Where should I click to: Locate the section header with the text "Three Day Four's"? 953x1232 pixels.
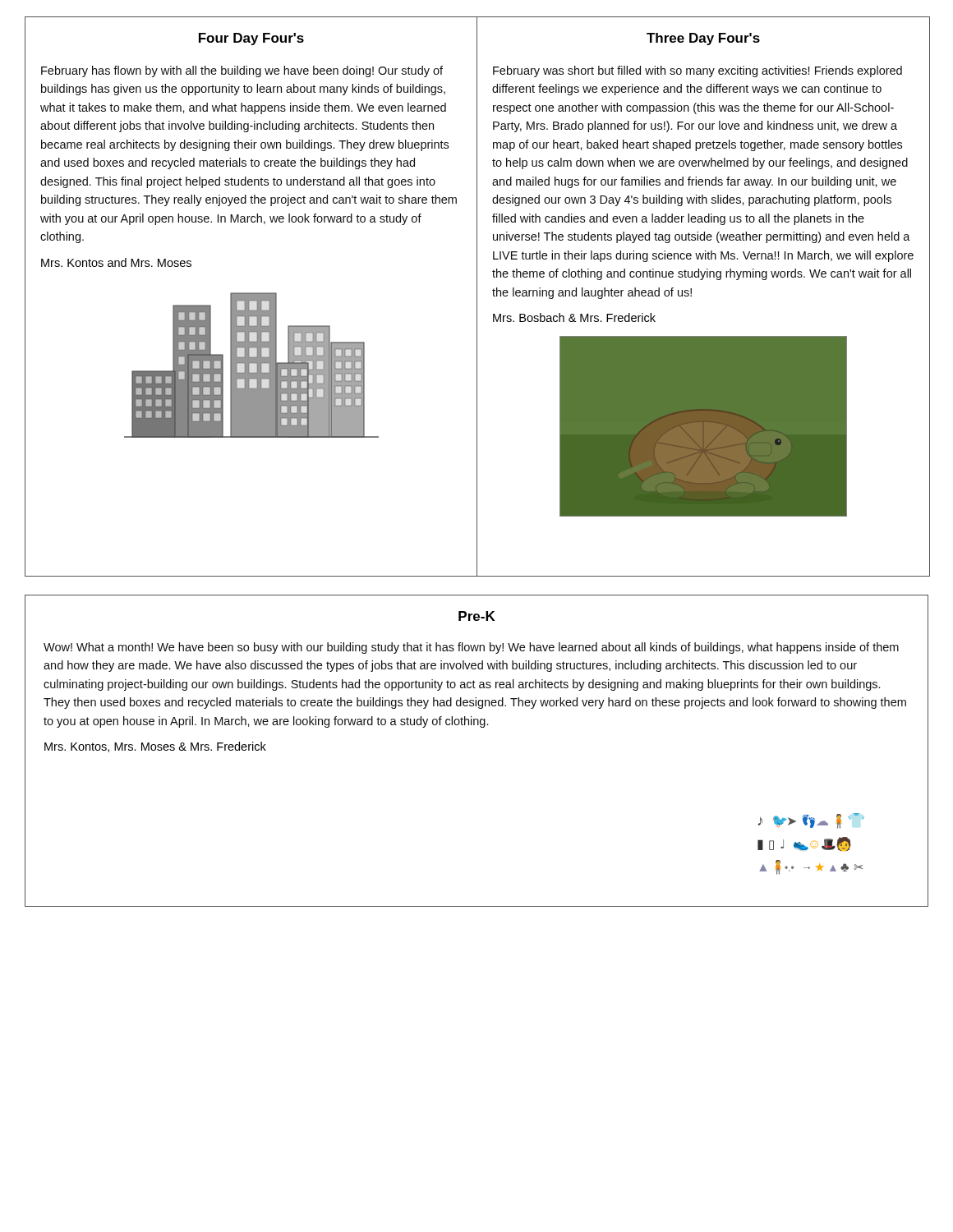pos(703,38)
